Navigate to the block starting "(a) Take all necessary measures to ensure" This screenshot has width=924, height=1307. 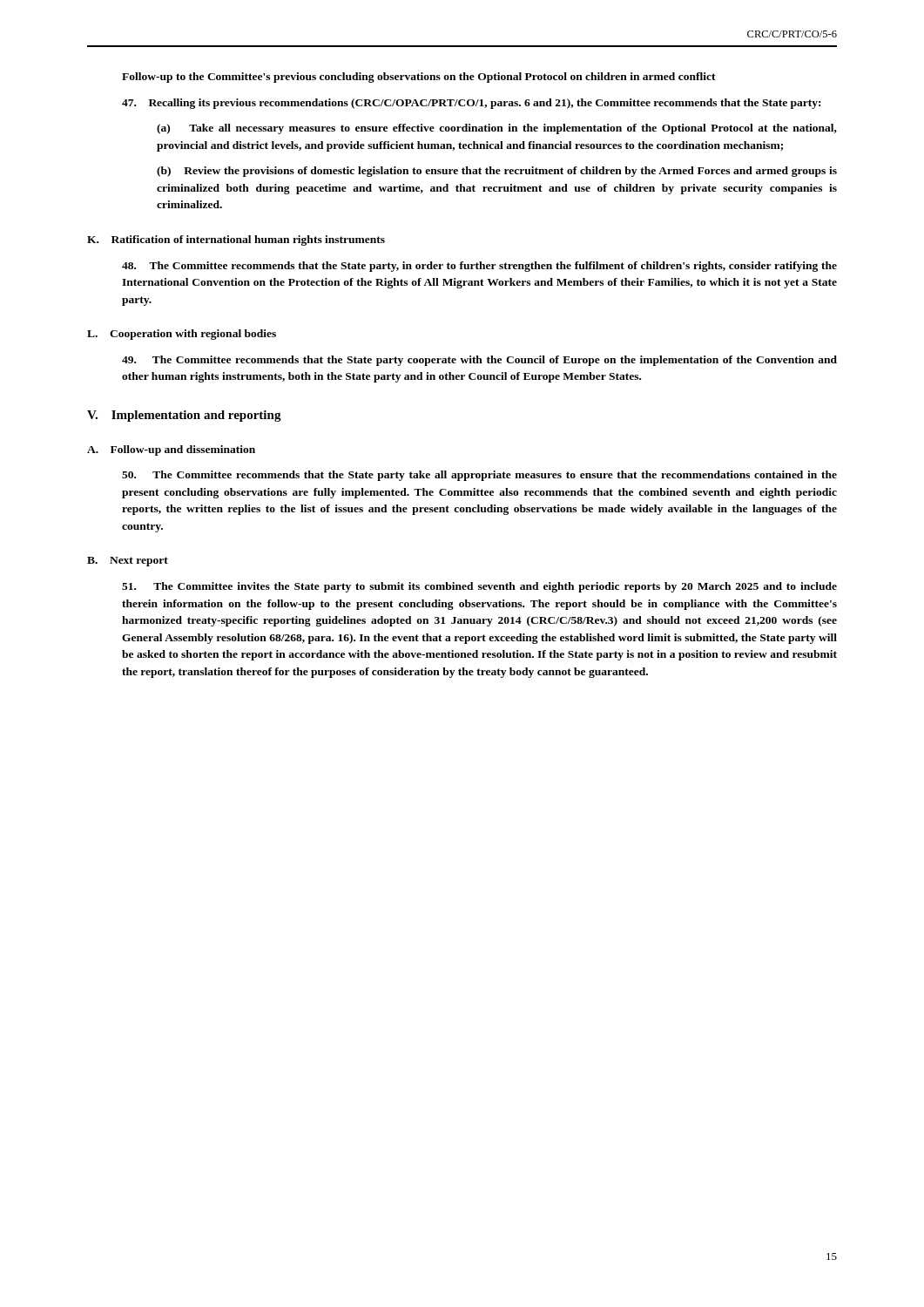click(x=497, y=137)
